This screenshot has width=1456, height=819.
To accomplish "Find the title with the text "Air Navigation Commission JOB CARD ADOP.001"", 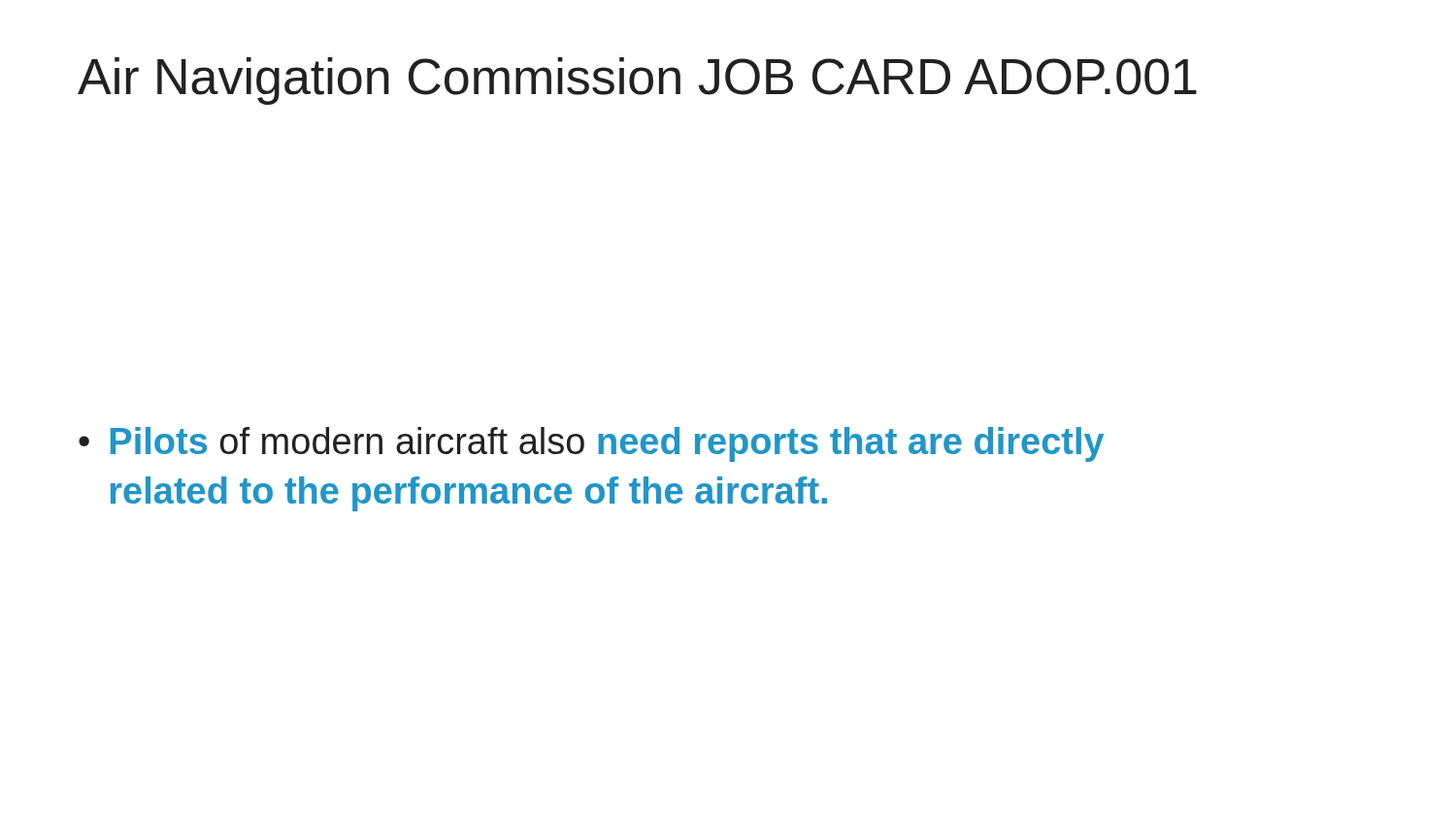I will pos(638,77).
